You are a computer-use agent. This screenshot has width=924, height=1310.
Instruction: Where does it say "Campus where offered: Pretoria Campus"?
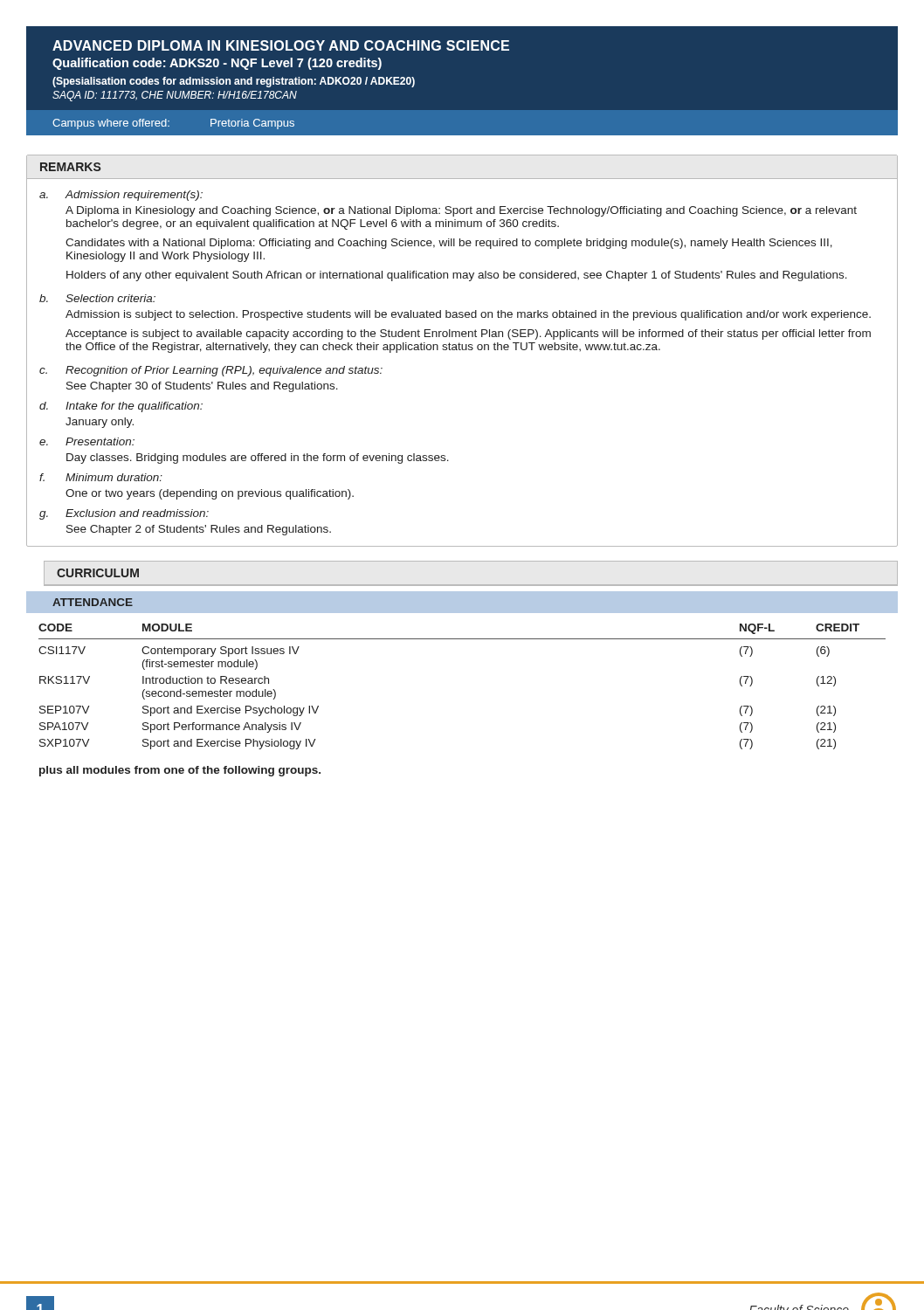click(x=174, y=123)
